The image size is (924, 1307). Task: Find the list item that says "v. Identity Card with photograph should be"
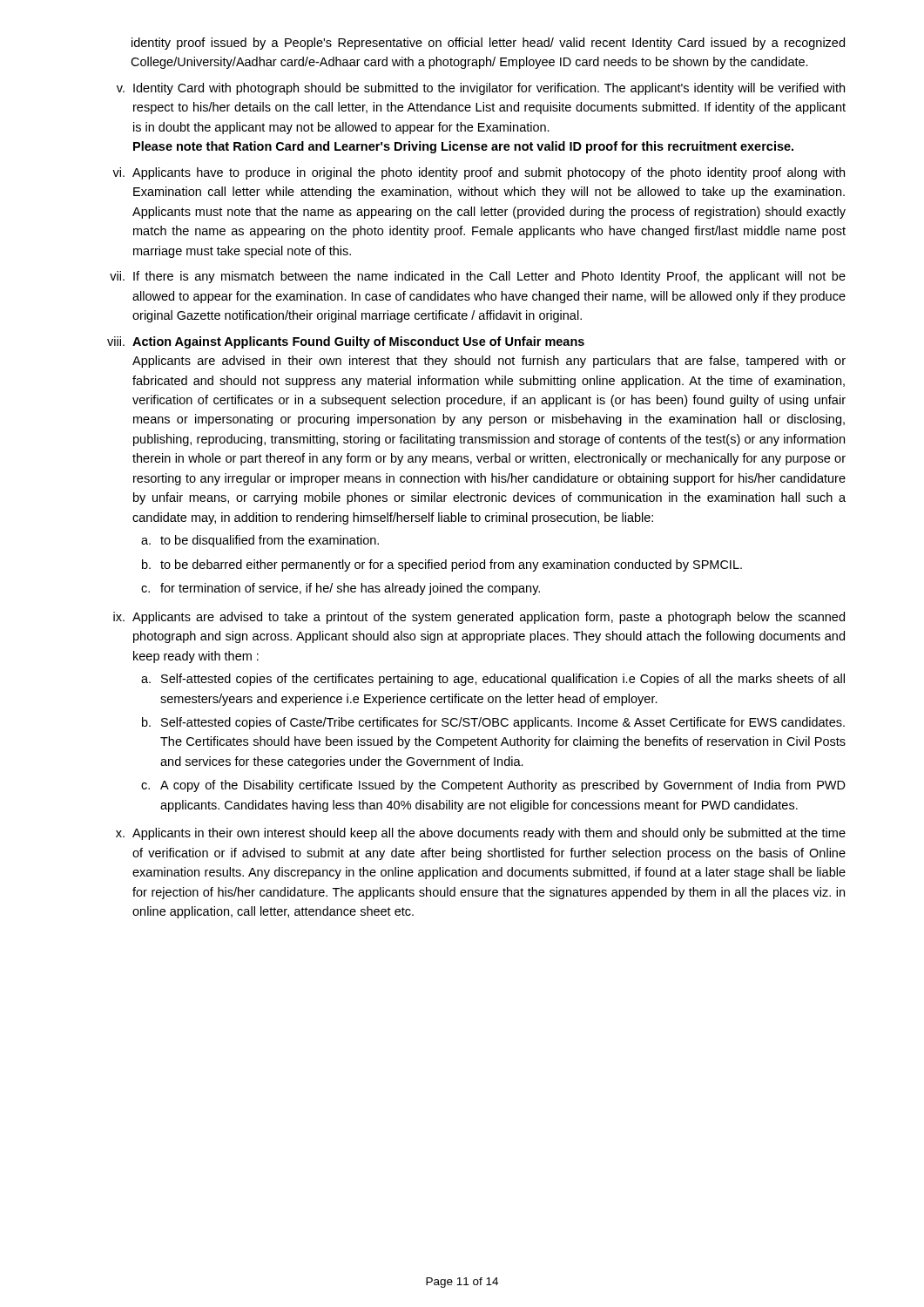point(462,118)
